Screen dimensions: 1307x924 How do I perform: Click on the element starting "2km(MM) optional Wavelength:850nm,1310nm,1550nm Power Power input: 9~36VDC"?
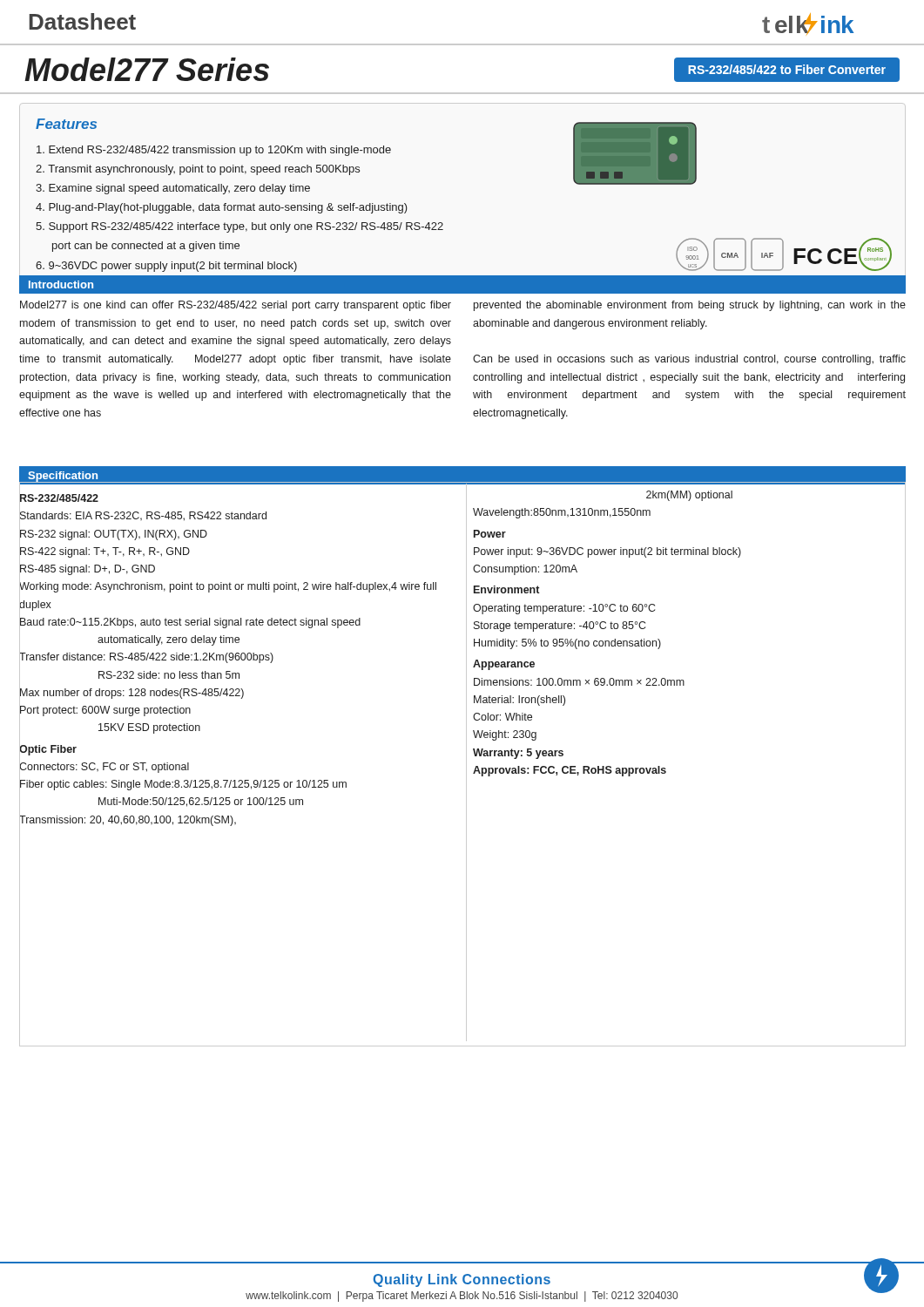689,633
